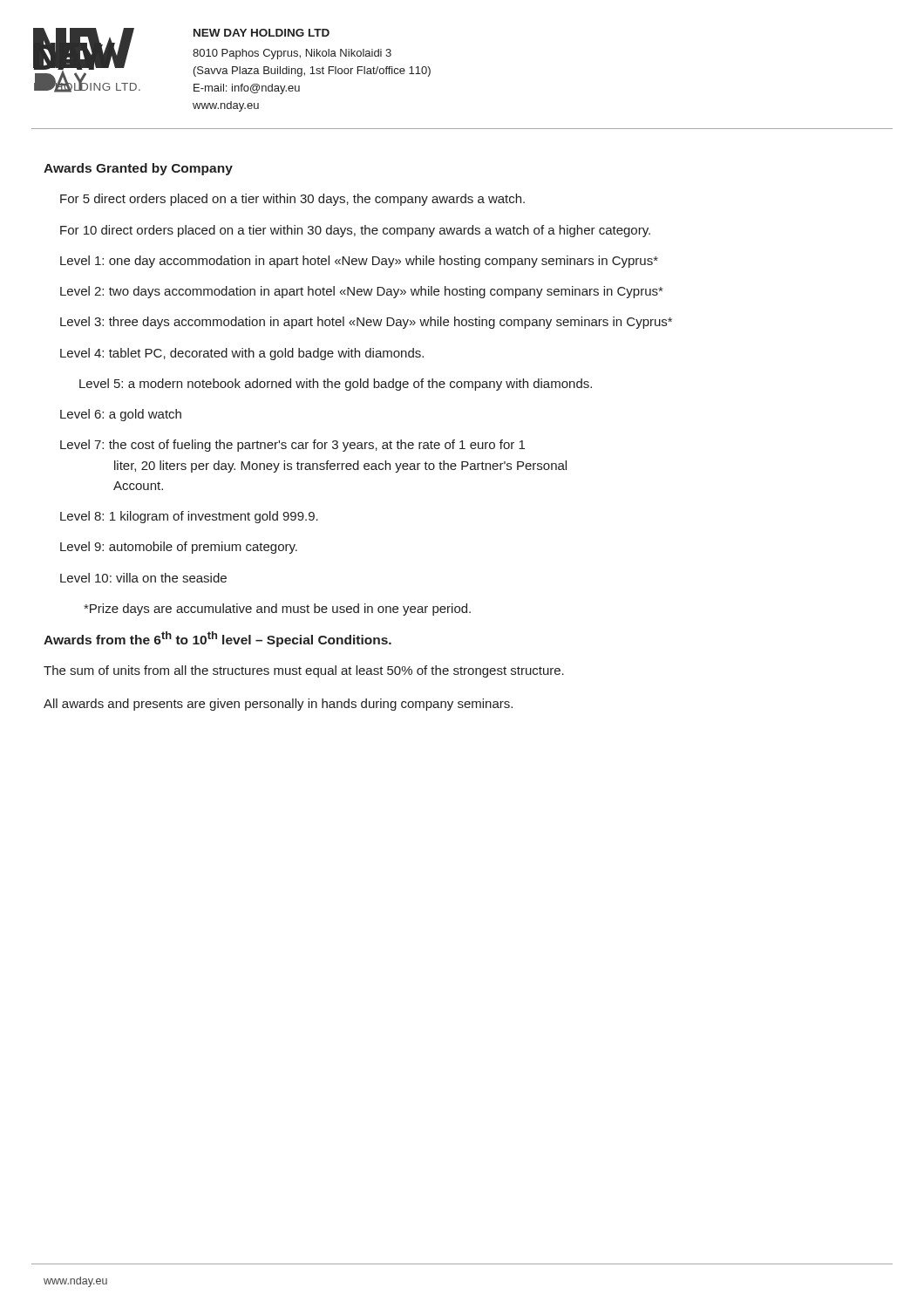Locate the text starting "Level 1: one day"
Screen dimensions: 1308x924
click(359, 260)
